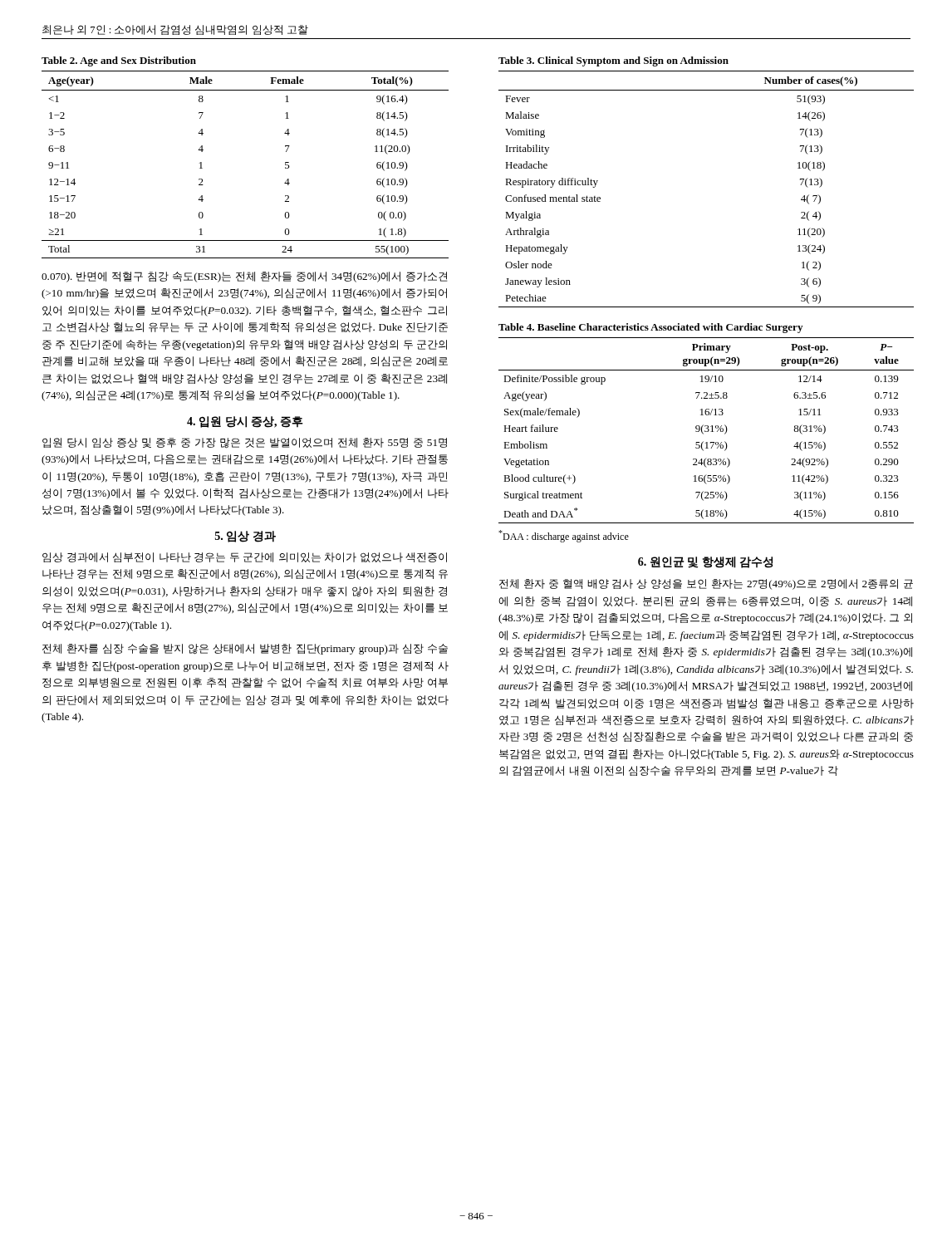Find the text starting "6. 원인균 및 항생제 감수성"
Viewport: 952px width, 1246px height.
pyautogui.click(x=706, y=562)
